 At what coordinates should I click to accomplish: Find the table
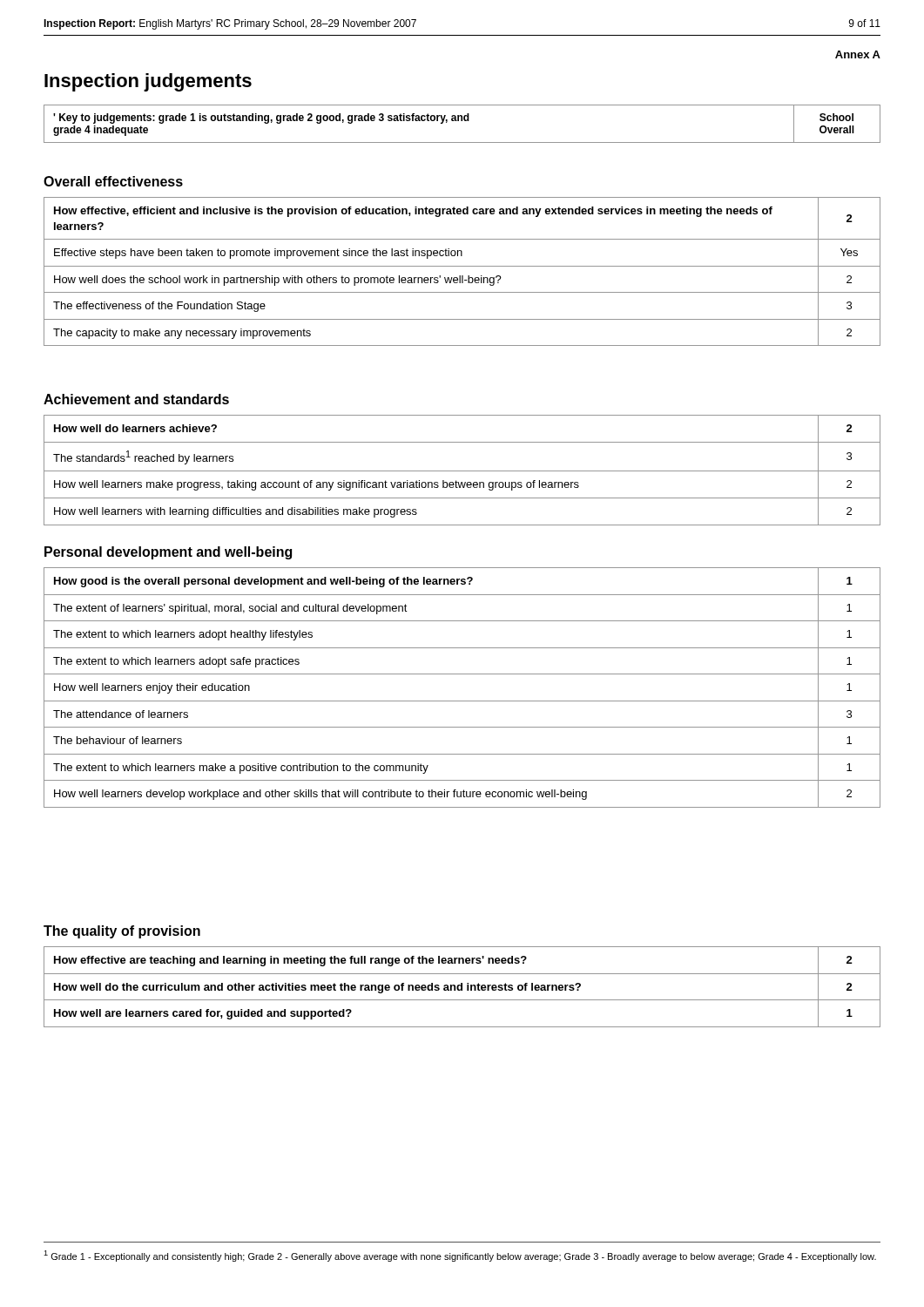click(x=462, y=124)
